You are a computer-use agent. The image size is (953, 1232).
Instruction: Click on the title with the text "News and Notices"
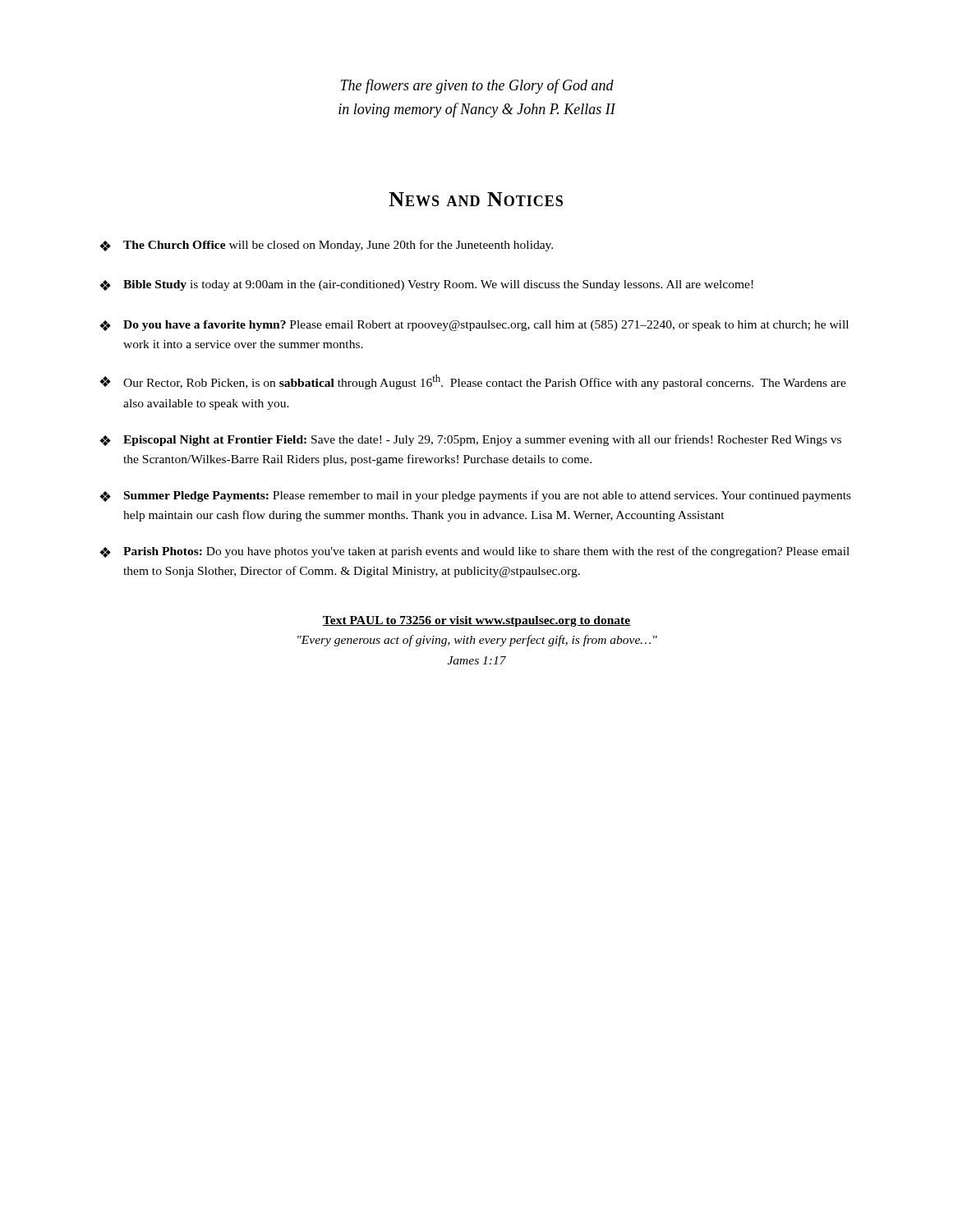(476, 199)
